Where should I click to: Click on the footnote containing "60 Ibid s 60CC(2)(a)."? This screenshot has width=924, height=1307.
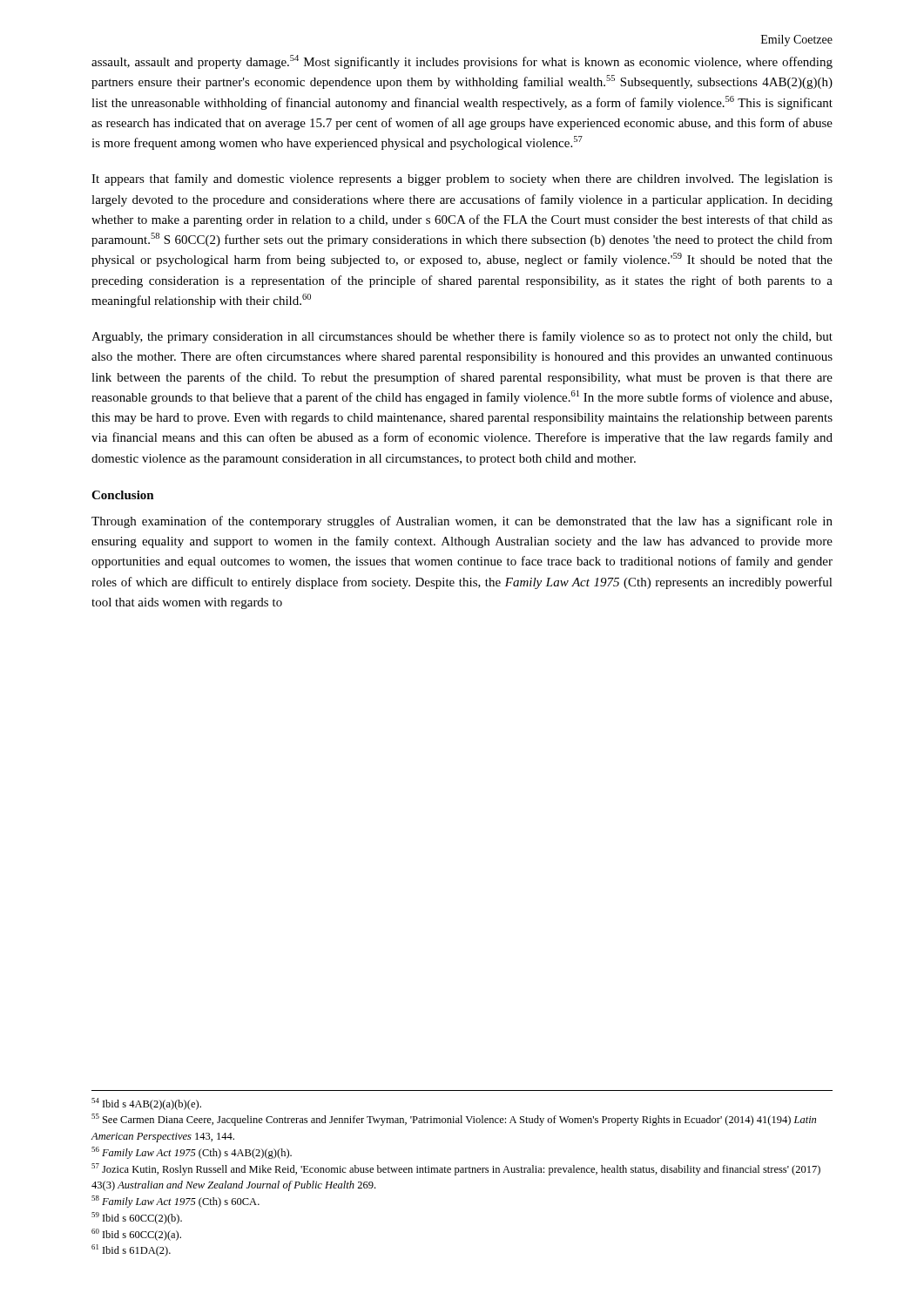point(137,1233)
